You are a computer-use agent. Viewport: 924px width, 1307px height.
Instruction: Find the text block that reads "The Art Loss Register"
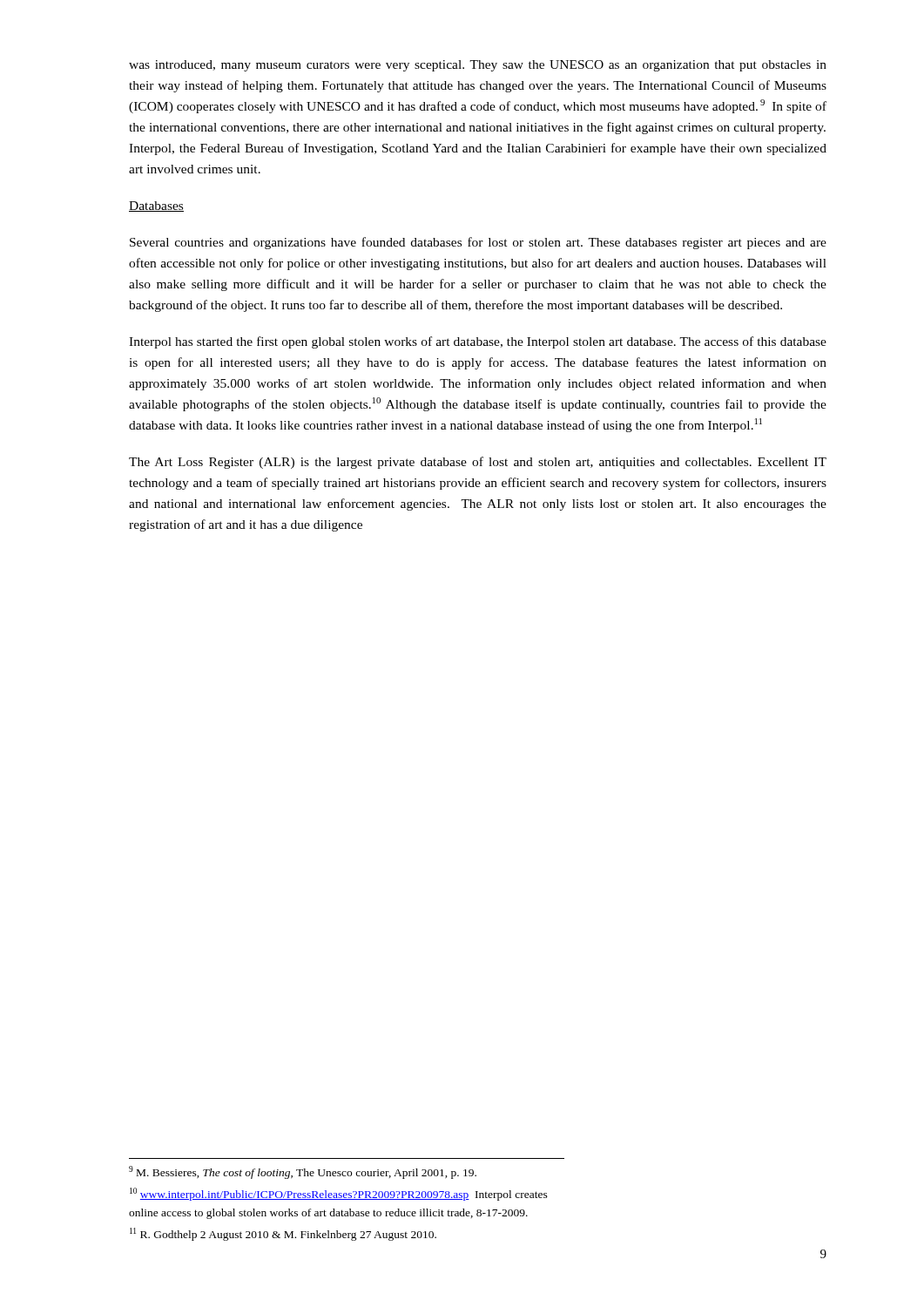[x=478, y=493]
